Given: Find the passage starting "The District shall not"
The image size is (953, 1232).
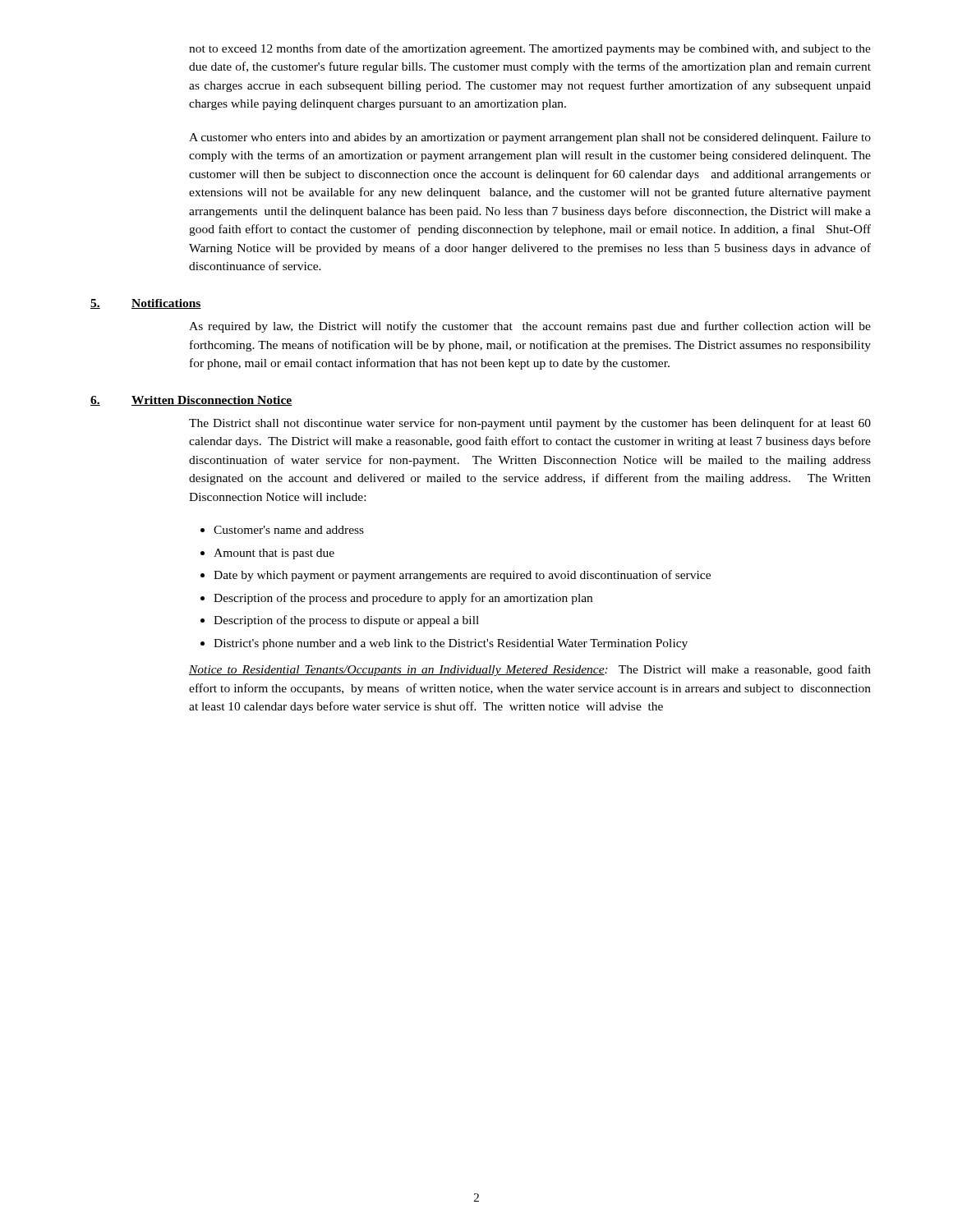Looking at the screenshot, I should pyautogui.click(x=530, y=459).
